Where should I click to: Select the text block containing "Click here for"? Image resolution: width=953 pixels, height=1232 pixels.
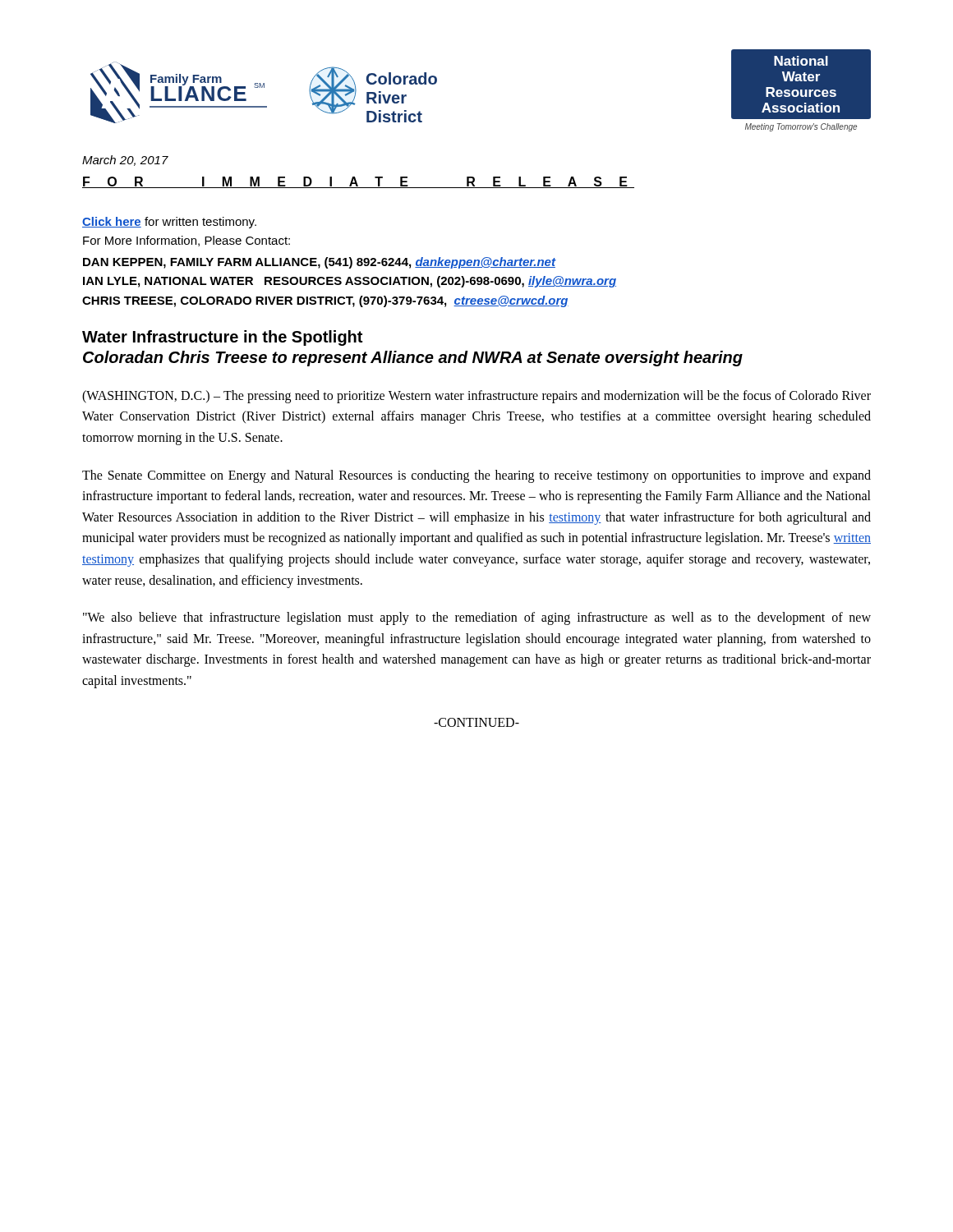[x=170, y=221]
